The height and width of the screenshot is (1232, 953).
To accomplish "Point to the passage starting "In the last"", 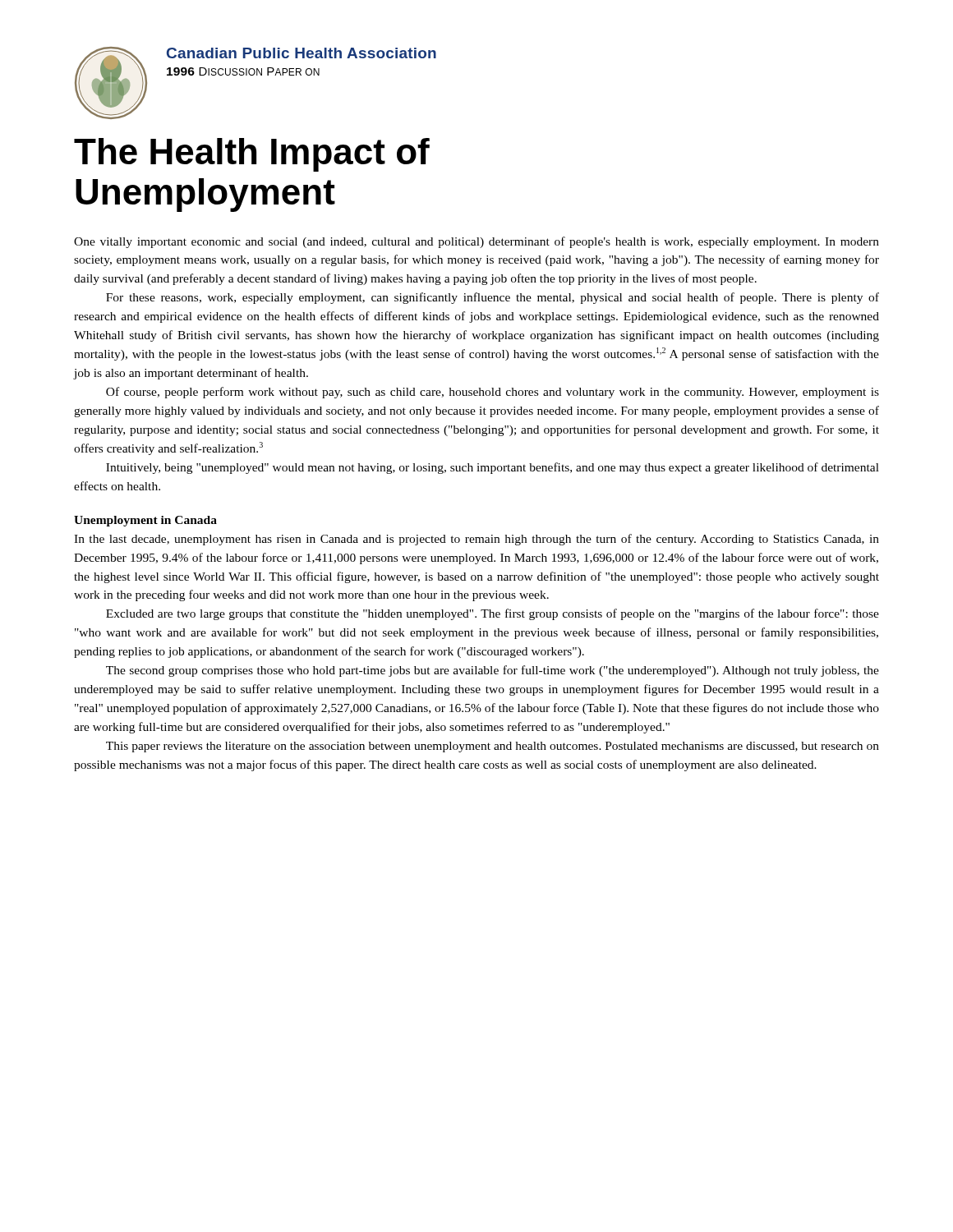I will tap(476, 567).
